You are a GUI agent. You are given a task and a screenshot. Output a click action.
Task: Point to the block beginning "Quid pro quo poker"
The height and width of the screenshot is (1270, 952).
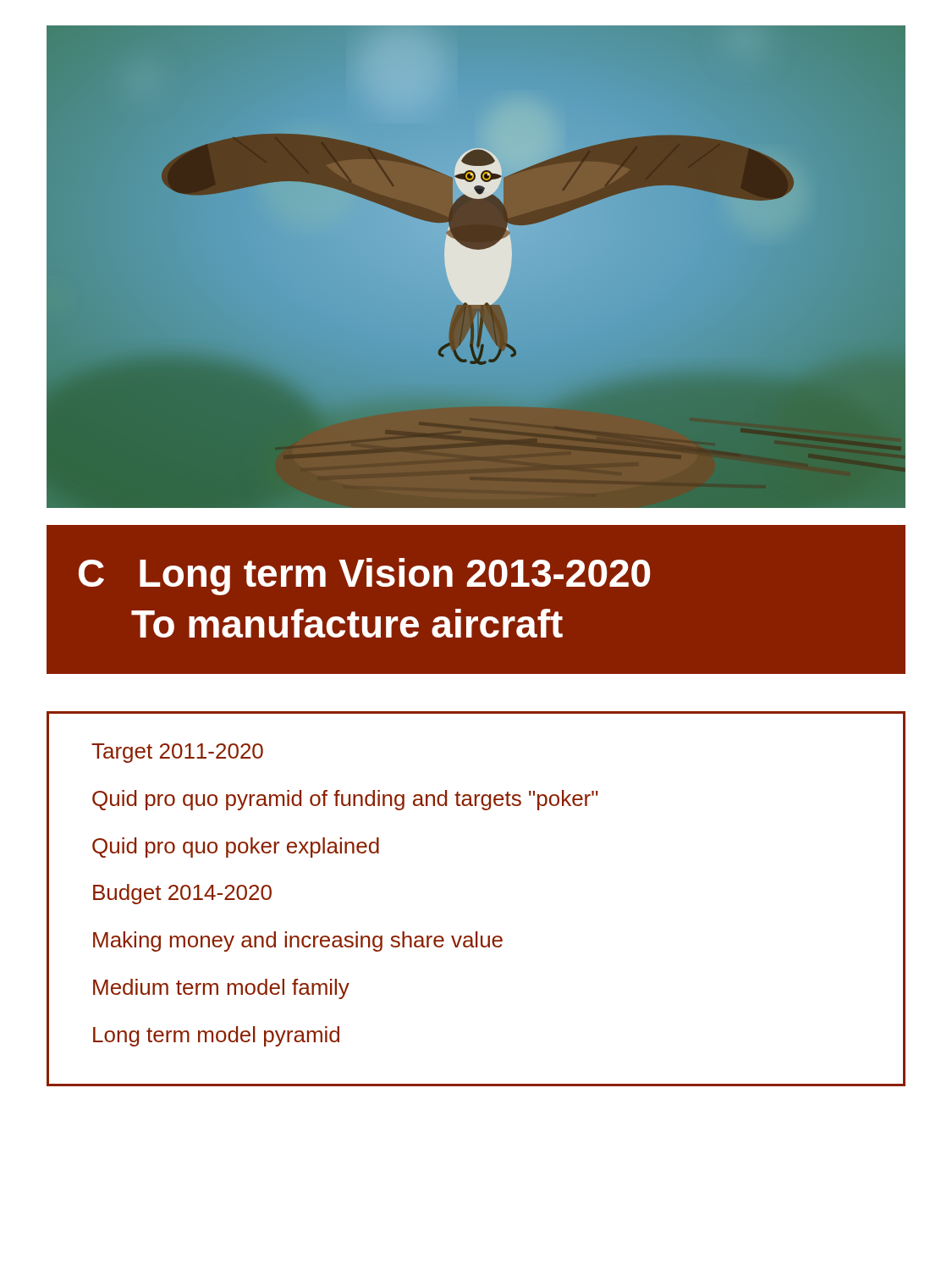point(236,845)
